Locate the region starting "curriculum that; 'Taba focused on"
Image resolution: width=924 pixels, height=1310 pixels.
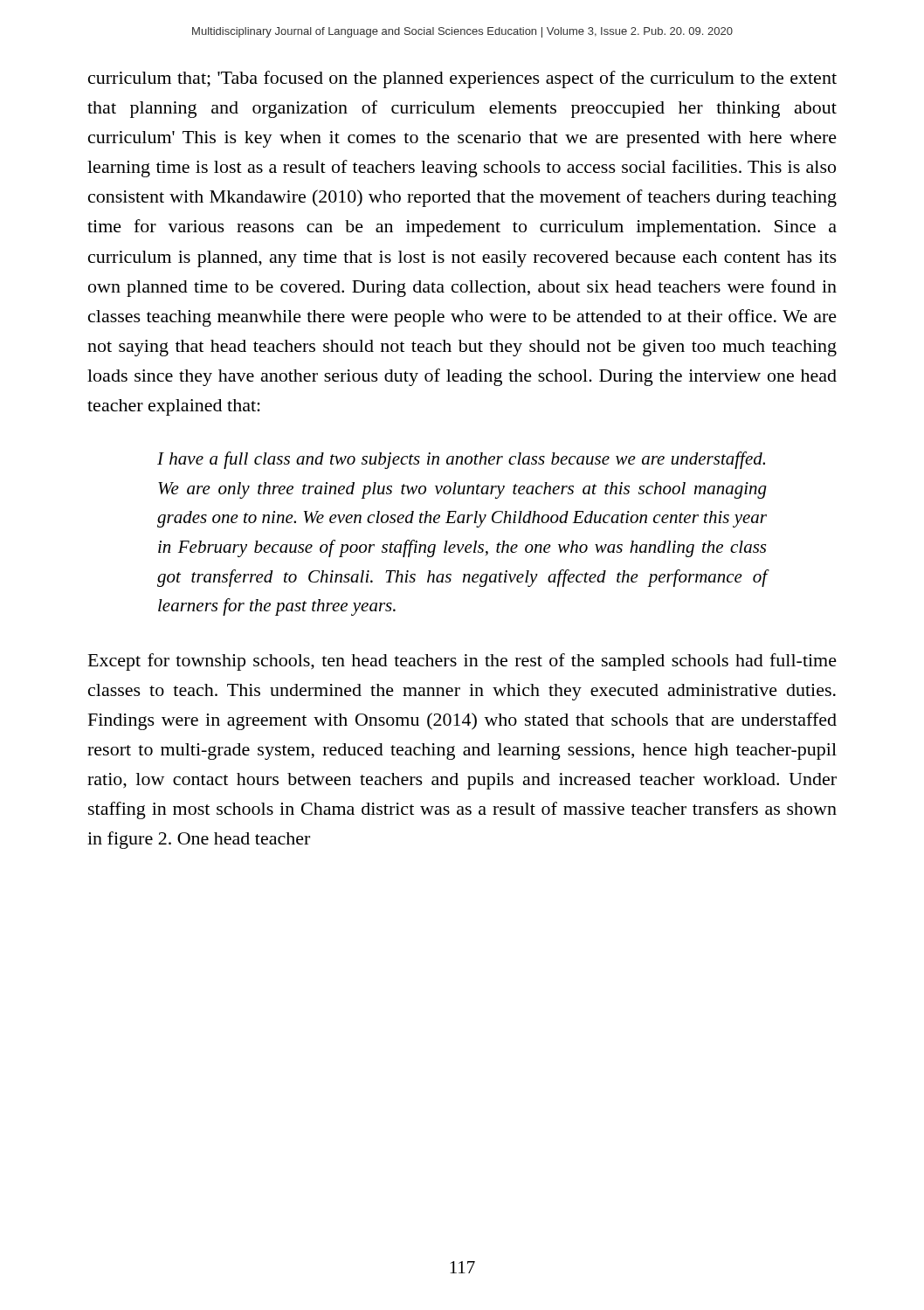pos(462,241)
